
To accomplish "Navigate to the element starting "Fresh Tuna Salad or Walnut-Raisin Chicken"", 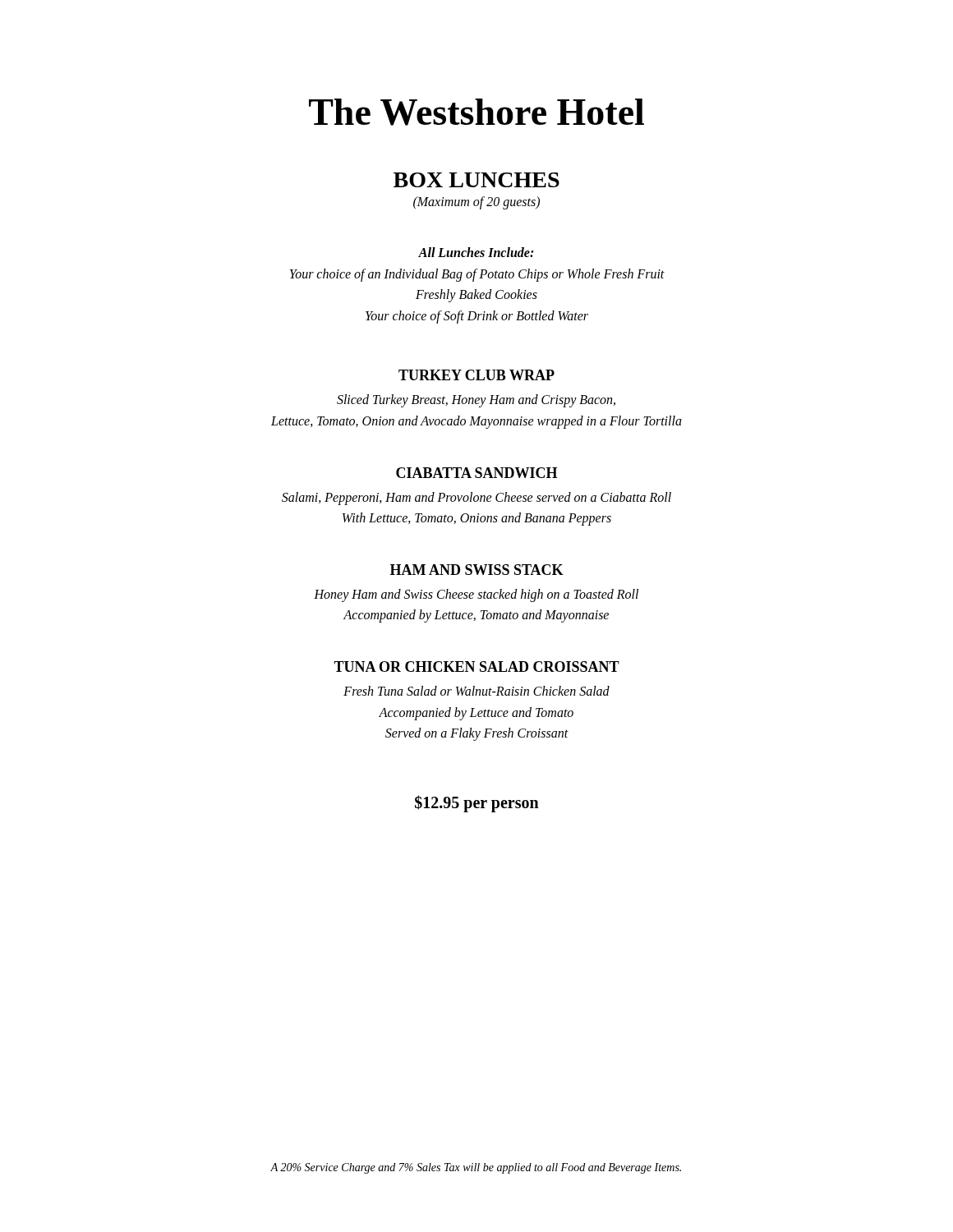I will (476, 712).
